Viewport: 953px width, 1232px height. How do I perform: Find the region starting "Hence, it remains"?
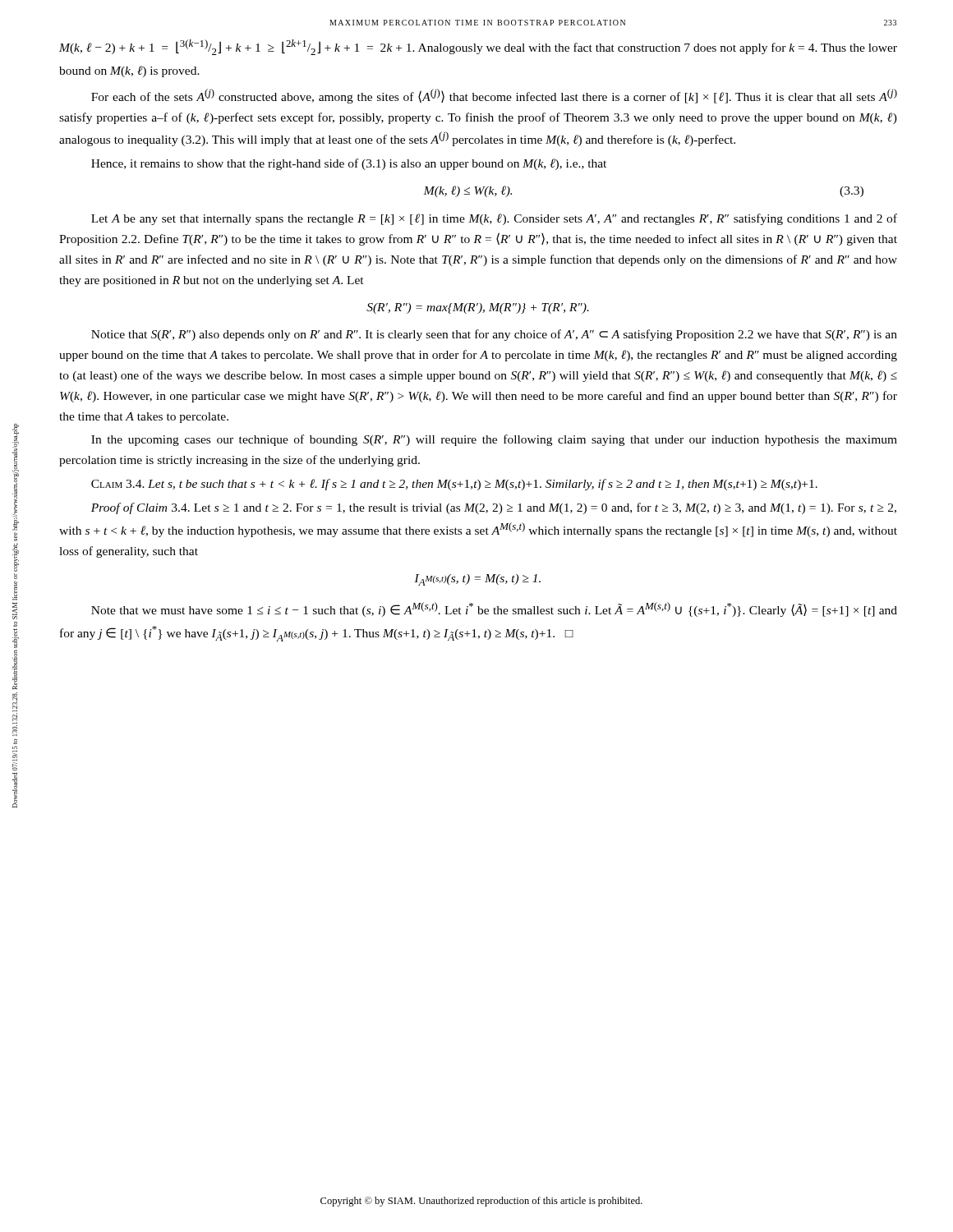click(349, 163)
